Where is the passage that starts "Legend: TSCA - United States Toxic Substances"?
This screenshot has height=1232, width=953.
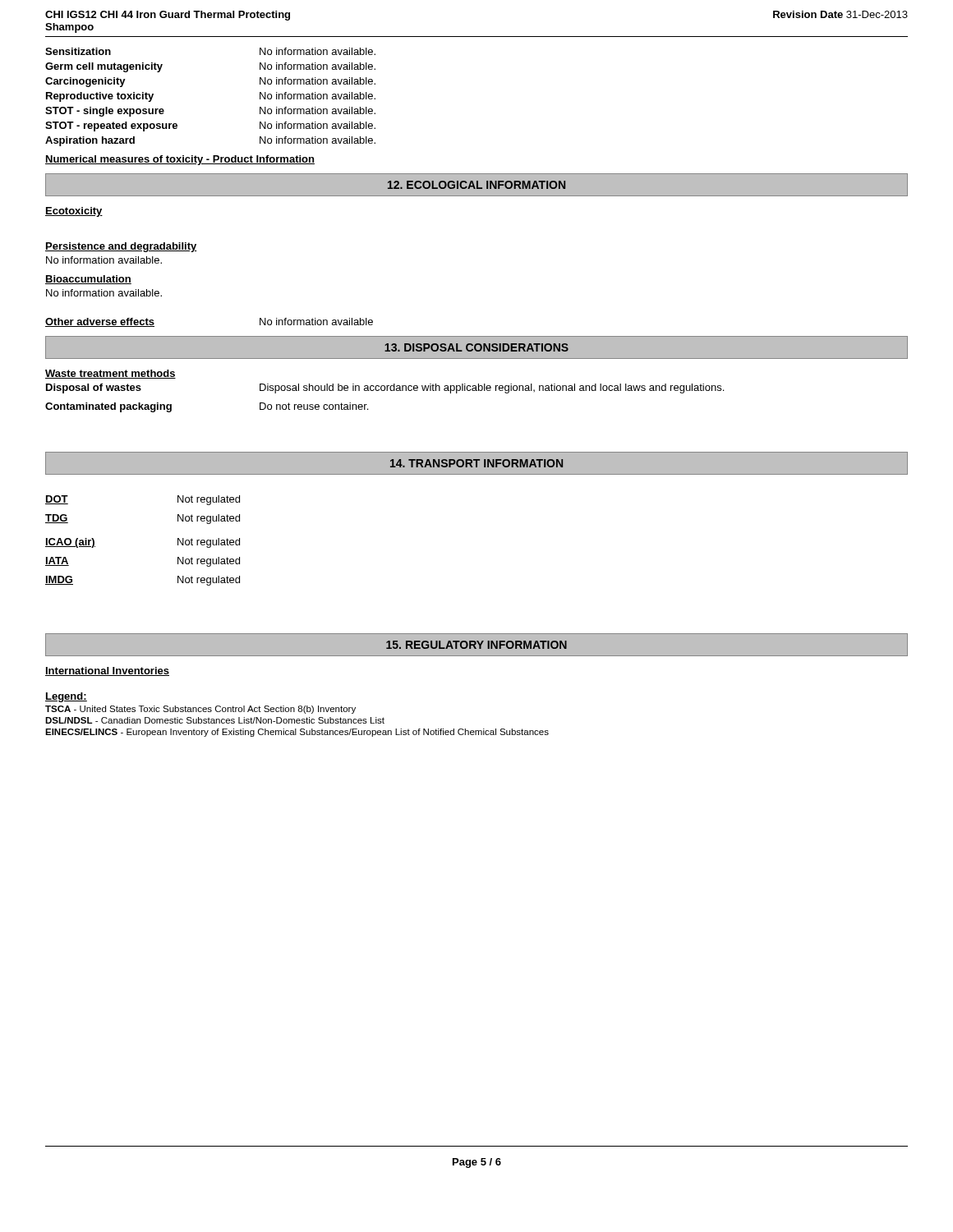click(66, 697)
